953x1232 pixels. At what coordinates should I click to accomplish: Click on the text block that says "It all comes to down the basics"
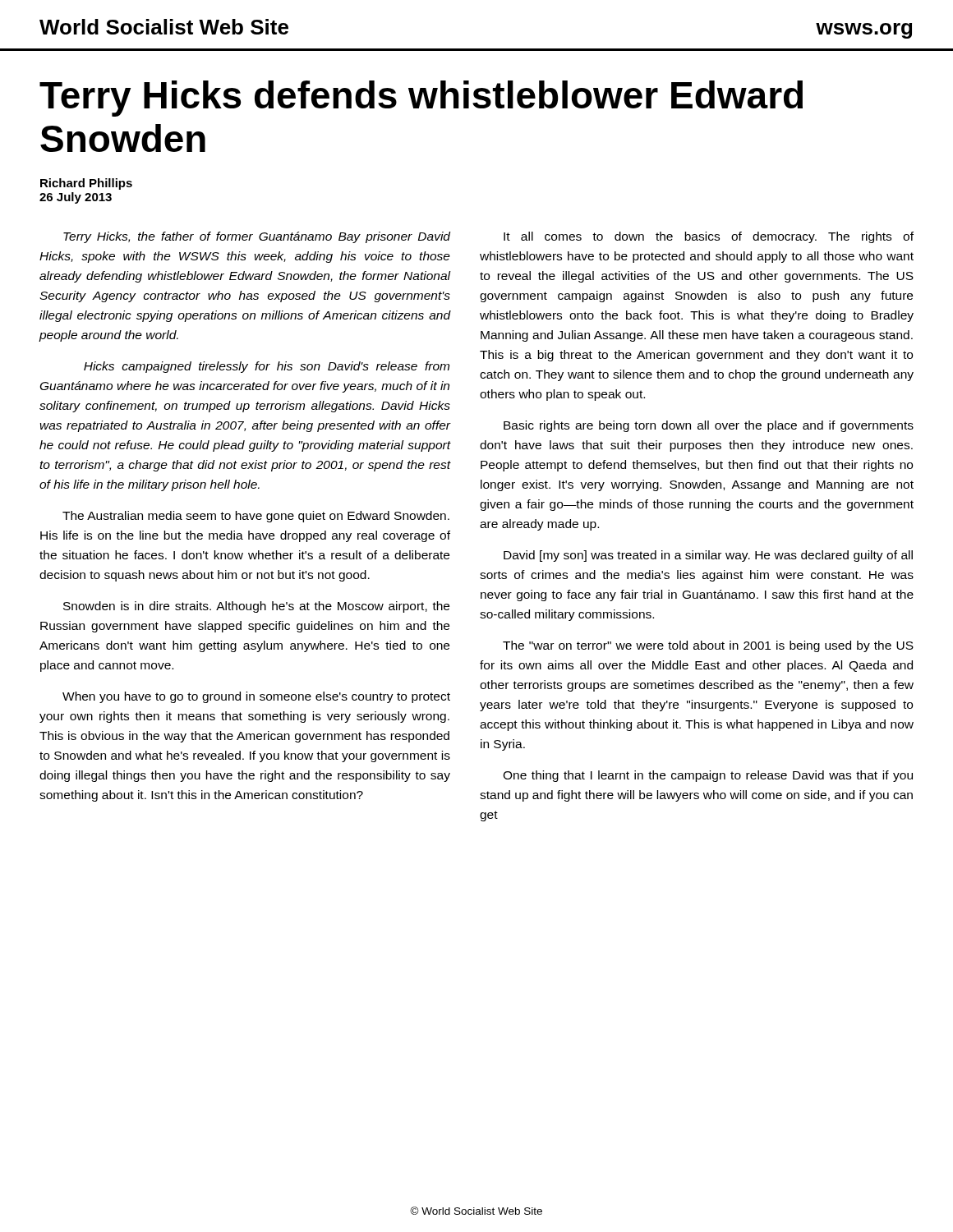697,315
